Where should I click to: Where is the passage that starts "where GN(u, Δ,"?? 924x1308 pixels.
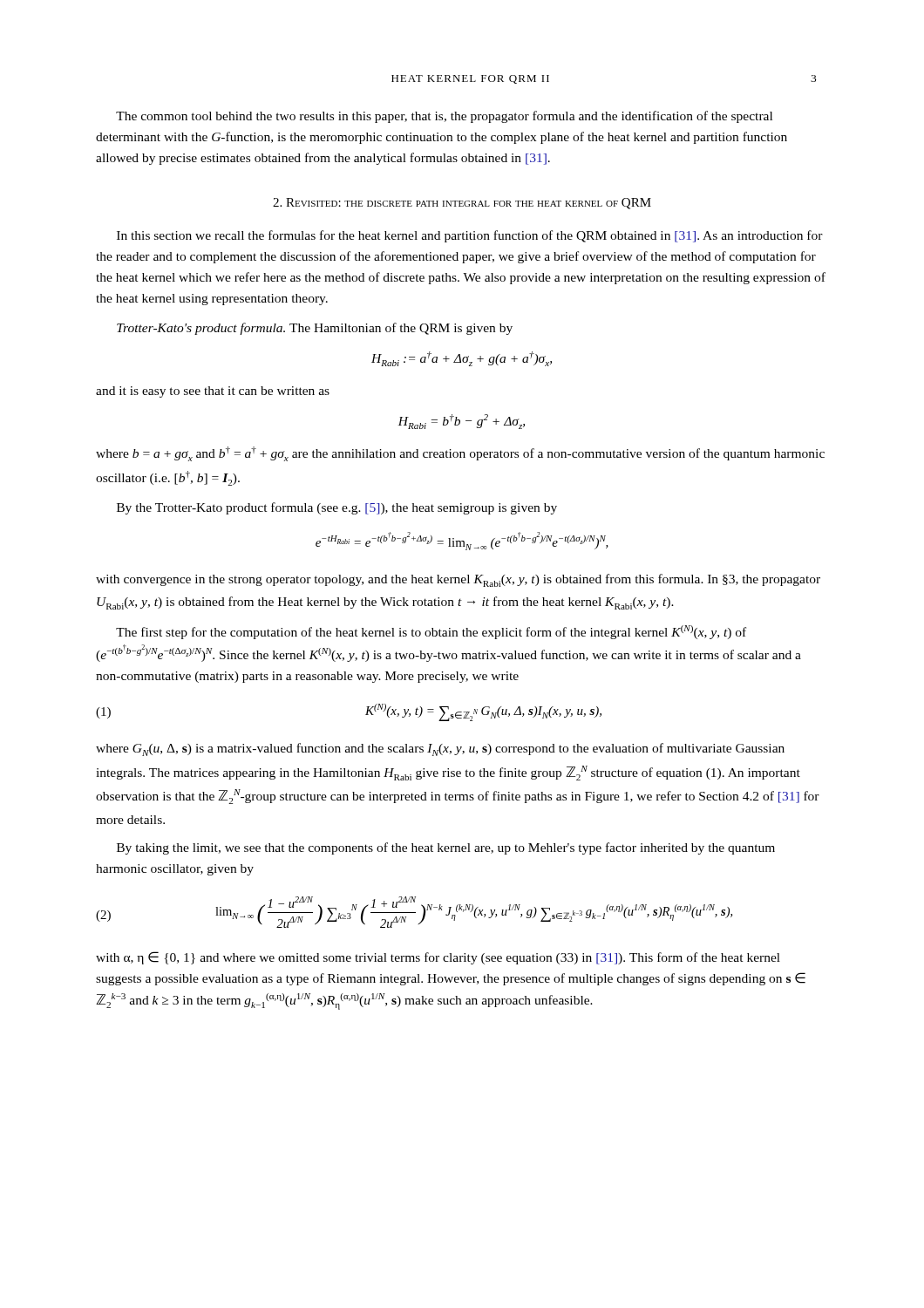pyautogui.click(x=462, y=808)
